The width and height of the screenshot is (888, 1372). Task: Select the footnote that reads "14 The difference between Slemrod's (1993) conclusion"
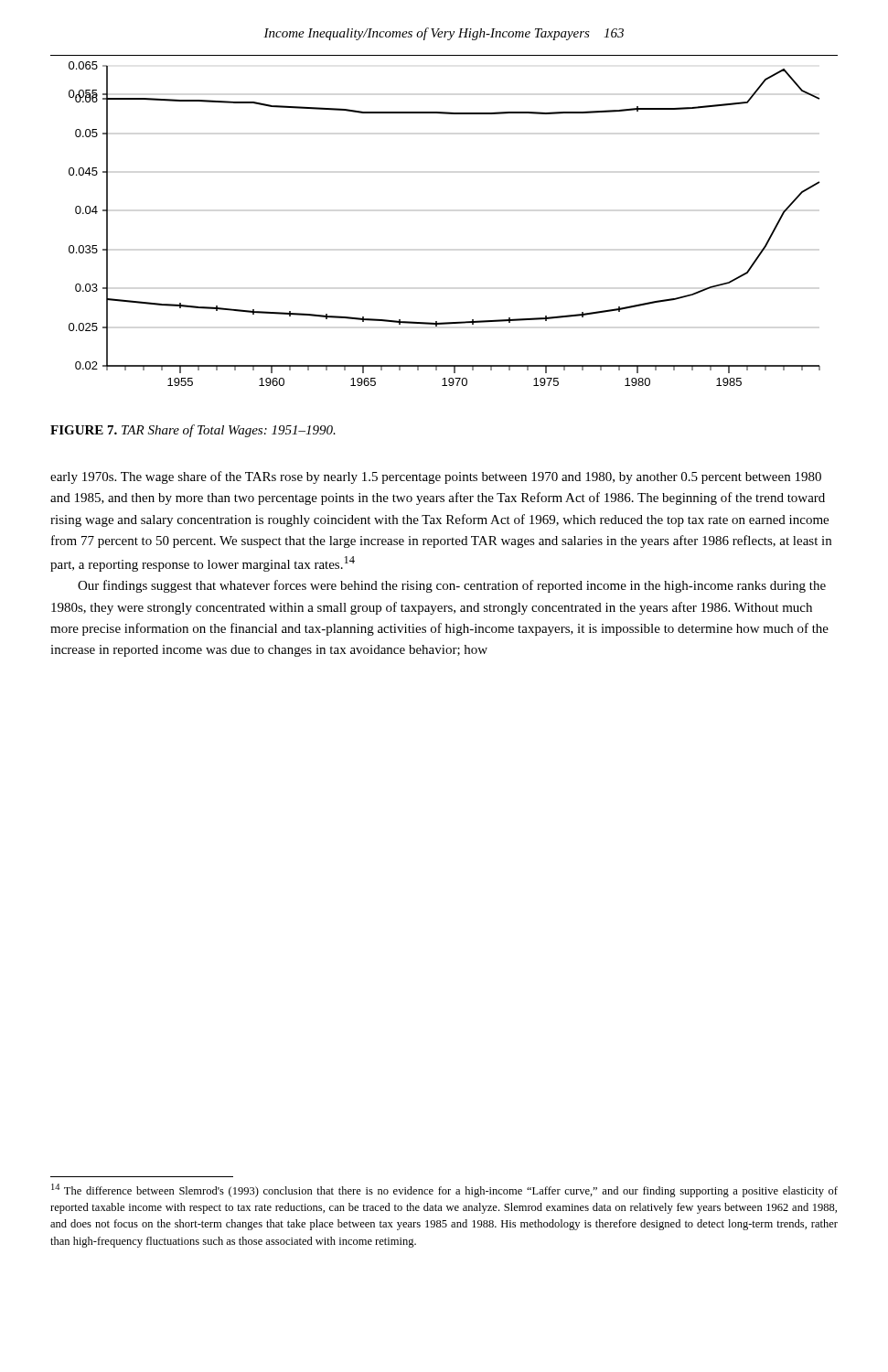click(444, 1214)
